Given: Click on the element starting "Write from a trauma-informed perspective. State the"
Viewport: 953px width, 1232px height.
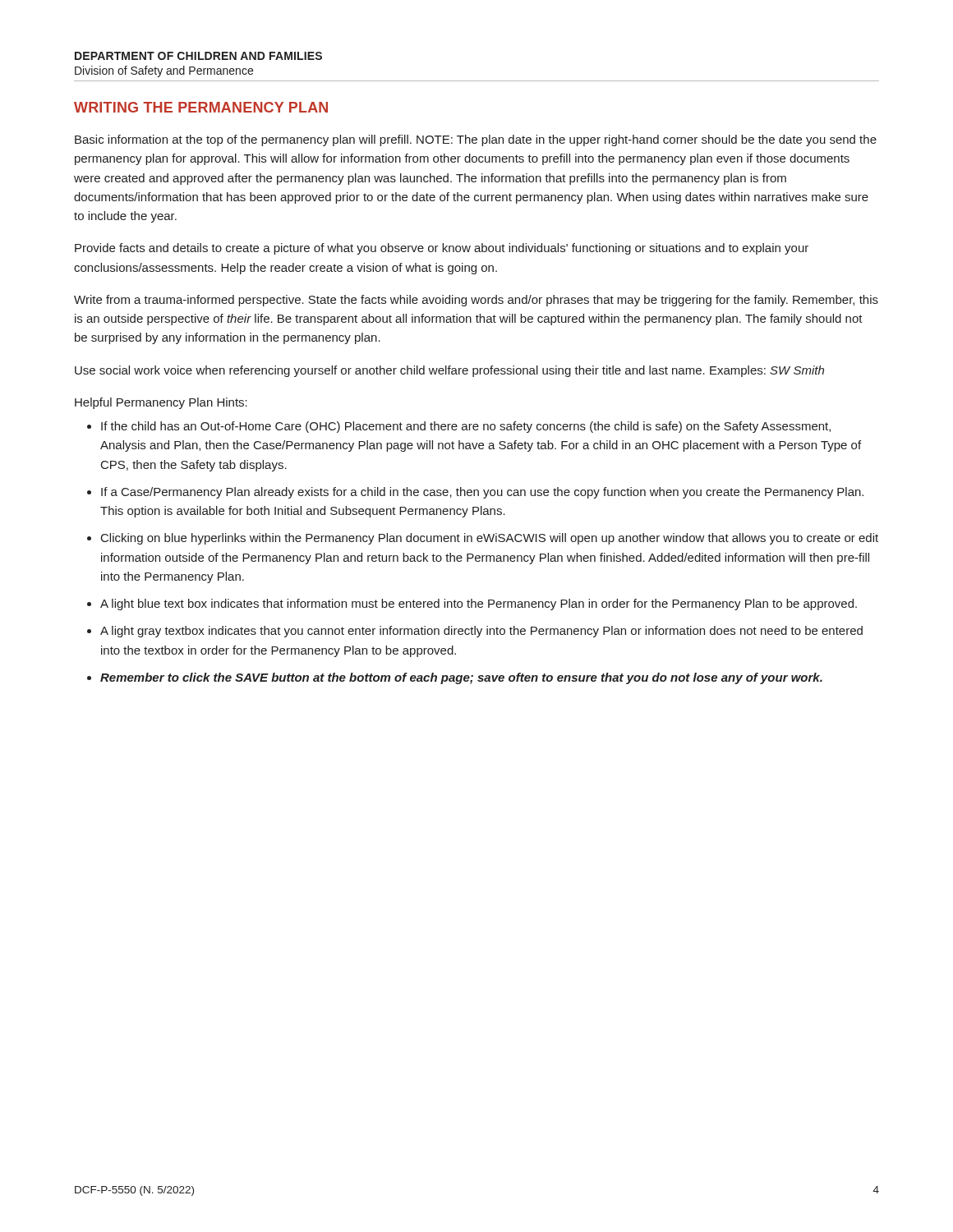Looking at the screenshot, I should click(476, 318).
